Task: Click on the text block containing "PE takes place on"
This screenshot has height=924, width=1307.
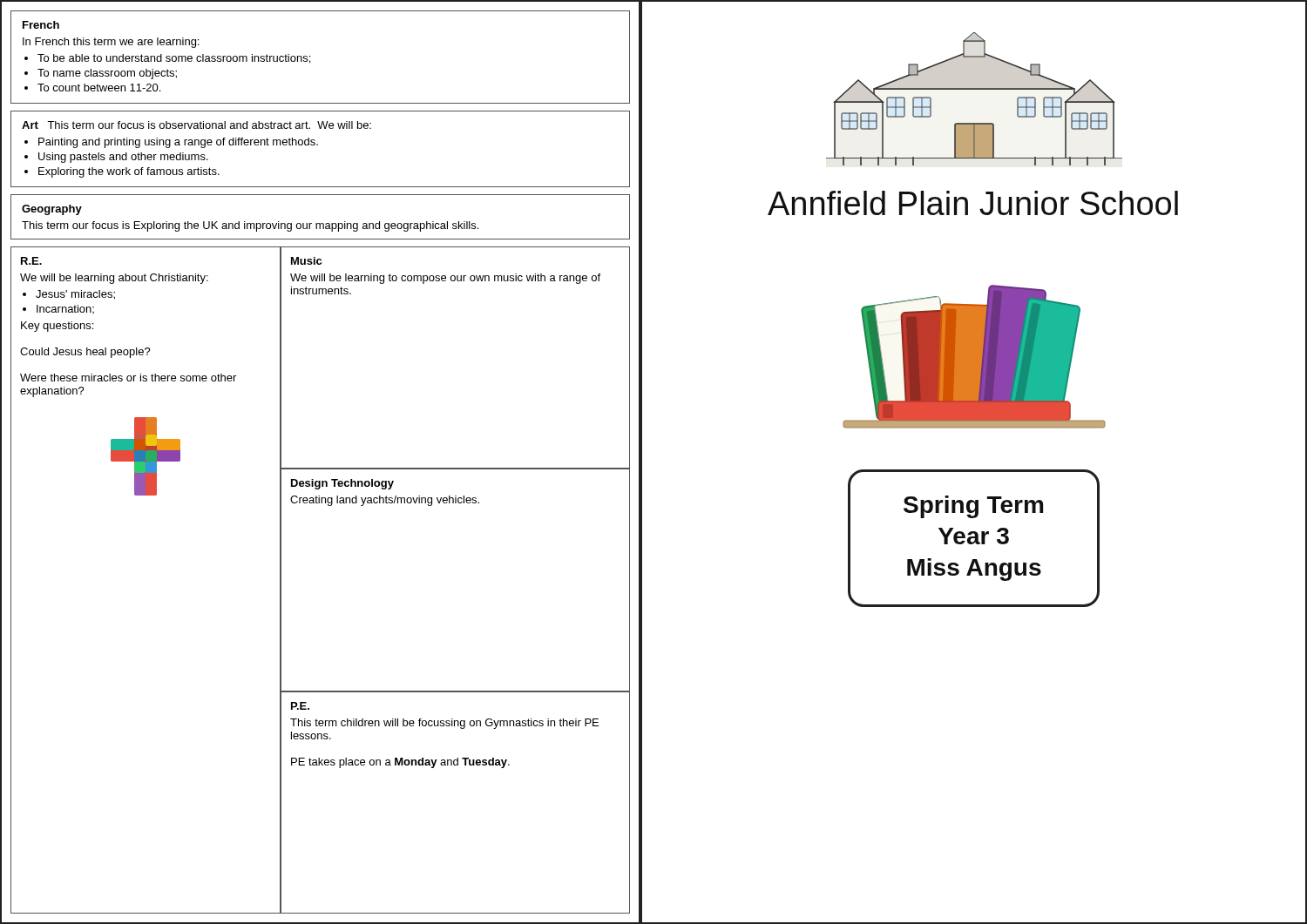Action: click(400, 761)
